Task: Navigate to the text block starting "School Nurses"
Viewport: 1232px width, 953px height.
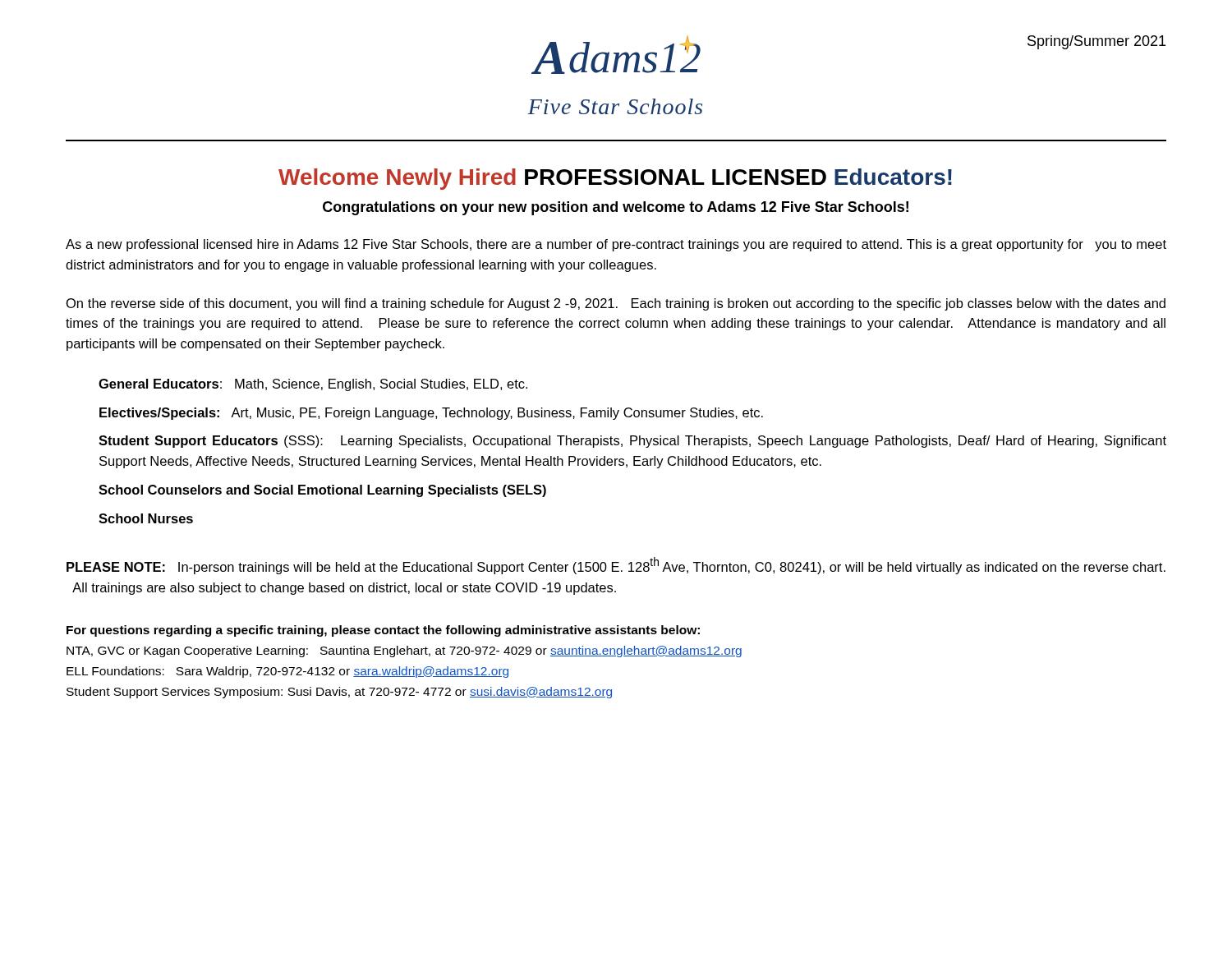Action: click(x=146, y=518)
